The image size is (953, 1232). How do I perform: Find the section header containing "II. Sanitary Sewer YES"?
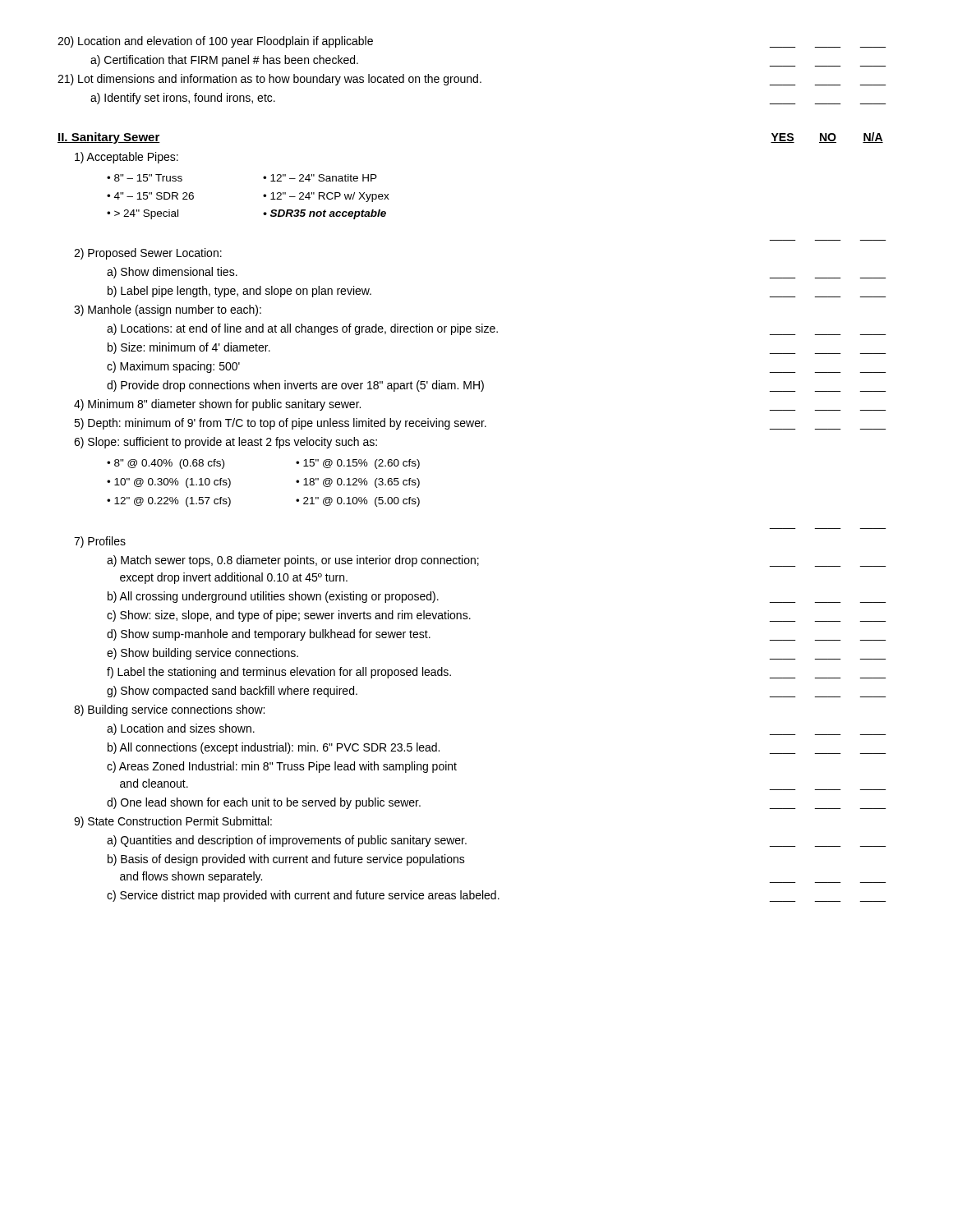(109, 138)
